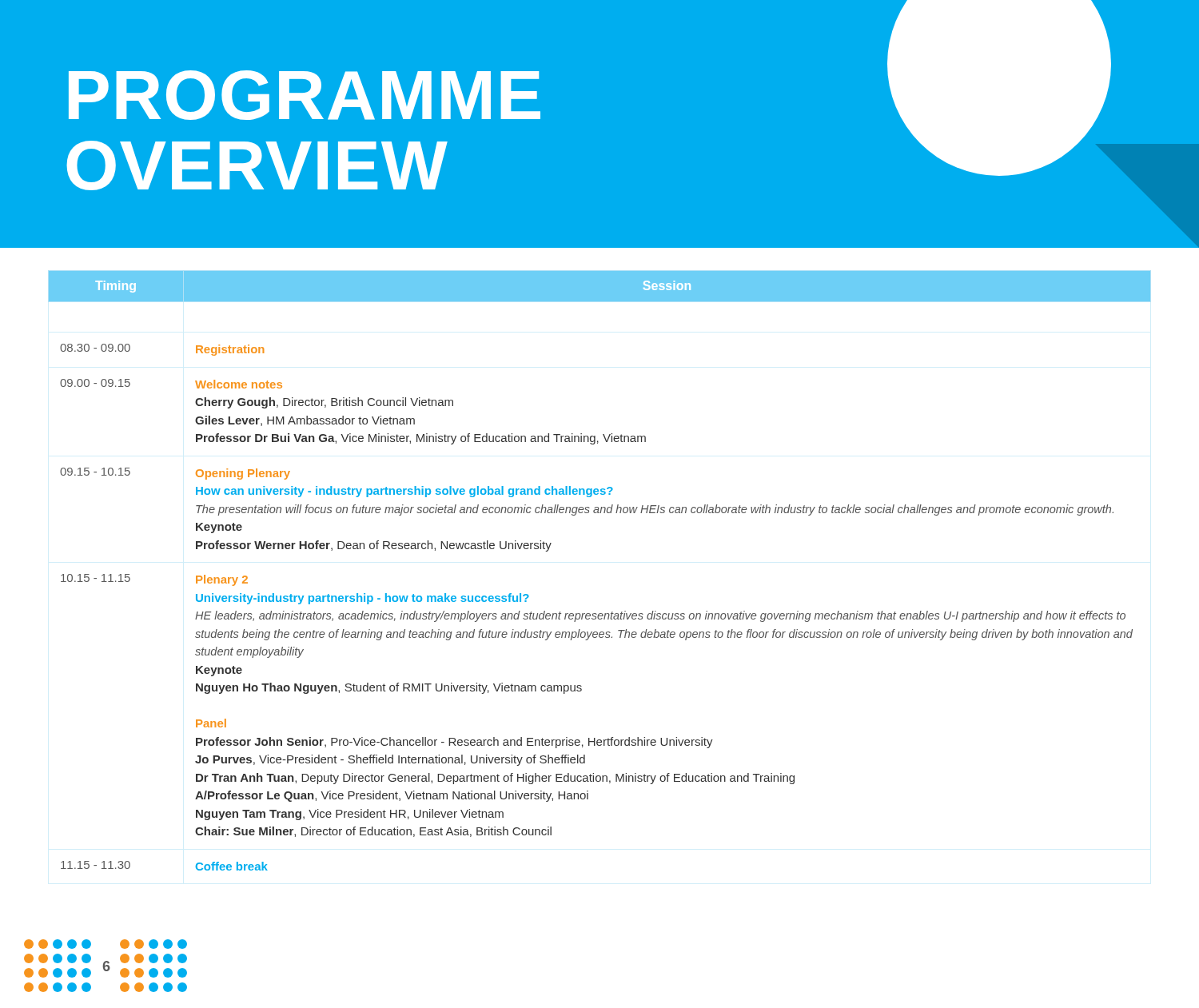Select the table that reads "Day One - Thursday 16"
This screenshot has height=1008, width=1199.
600,577
